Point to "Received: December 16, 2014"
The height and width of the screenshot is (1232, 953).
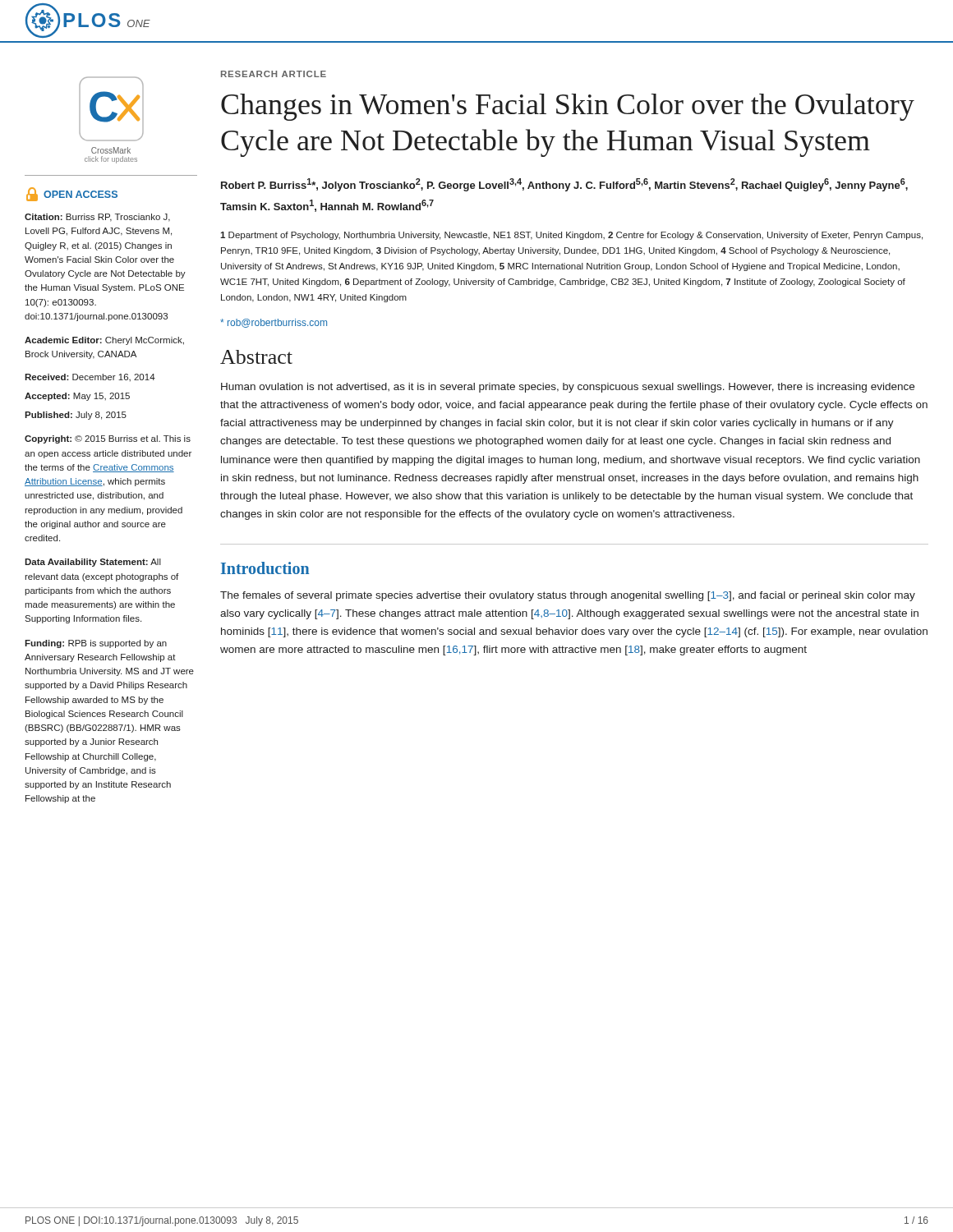90,377
